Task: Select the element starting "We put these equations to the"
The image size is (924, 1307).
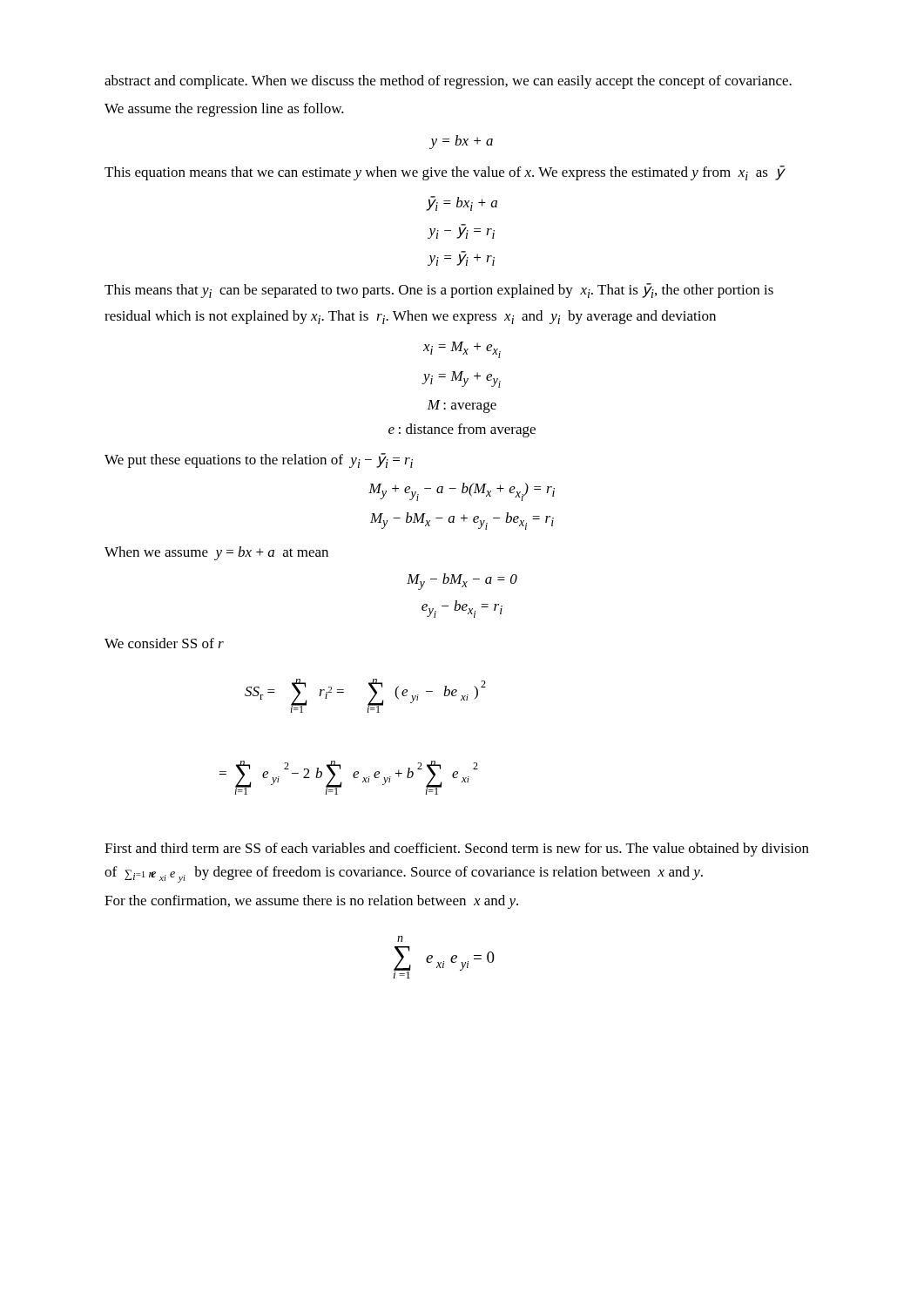Action: 259,461
